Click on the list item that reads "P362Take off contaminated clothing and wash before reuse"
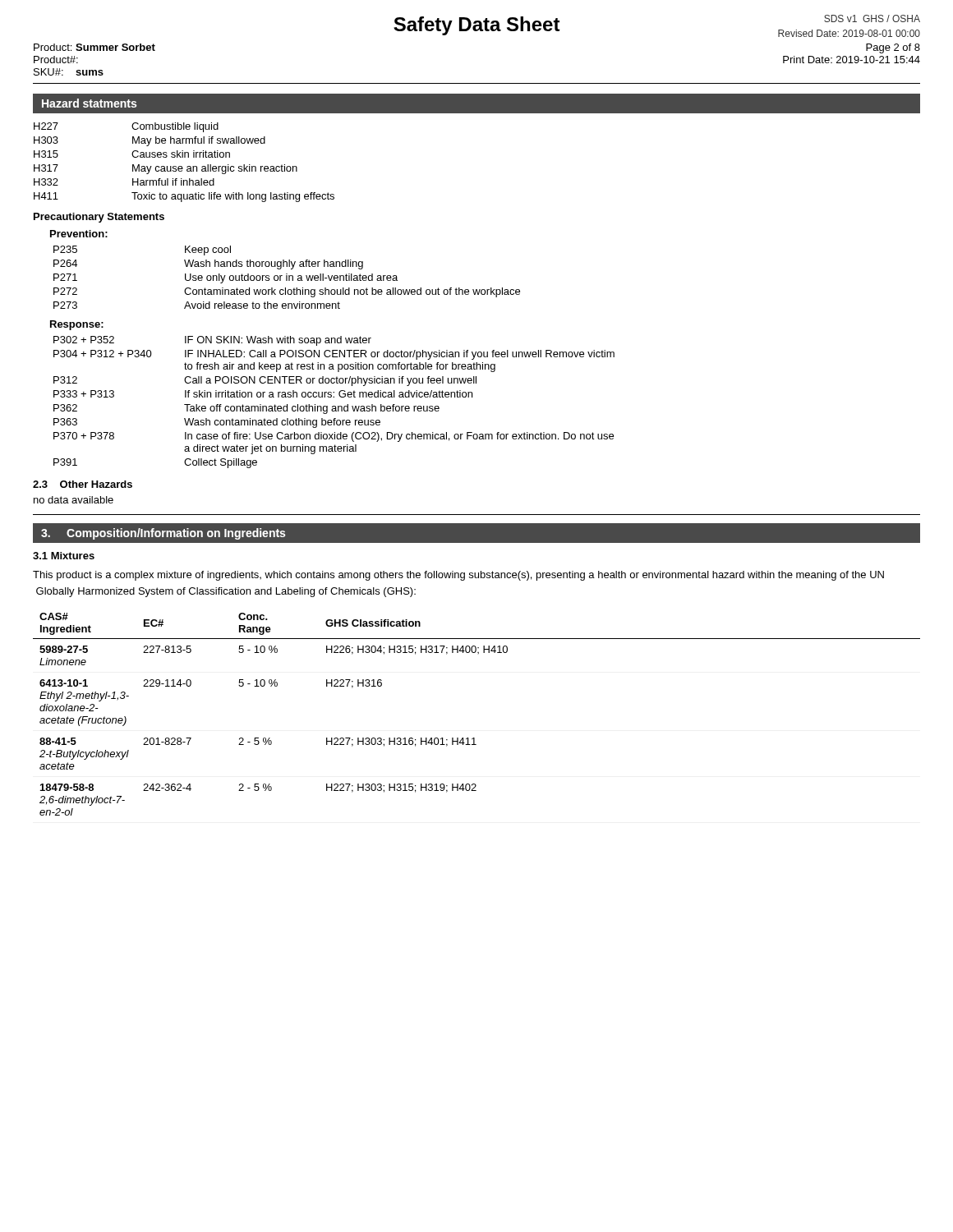 (246, 408)
